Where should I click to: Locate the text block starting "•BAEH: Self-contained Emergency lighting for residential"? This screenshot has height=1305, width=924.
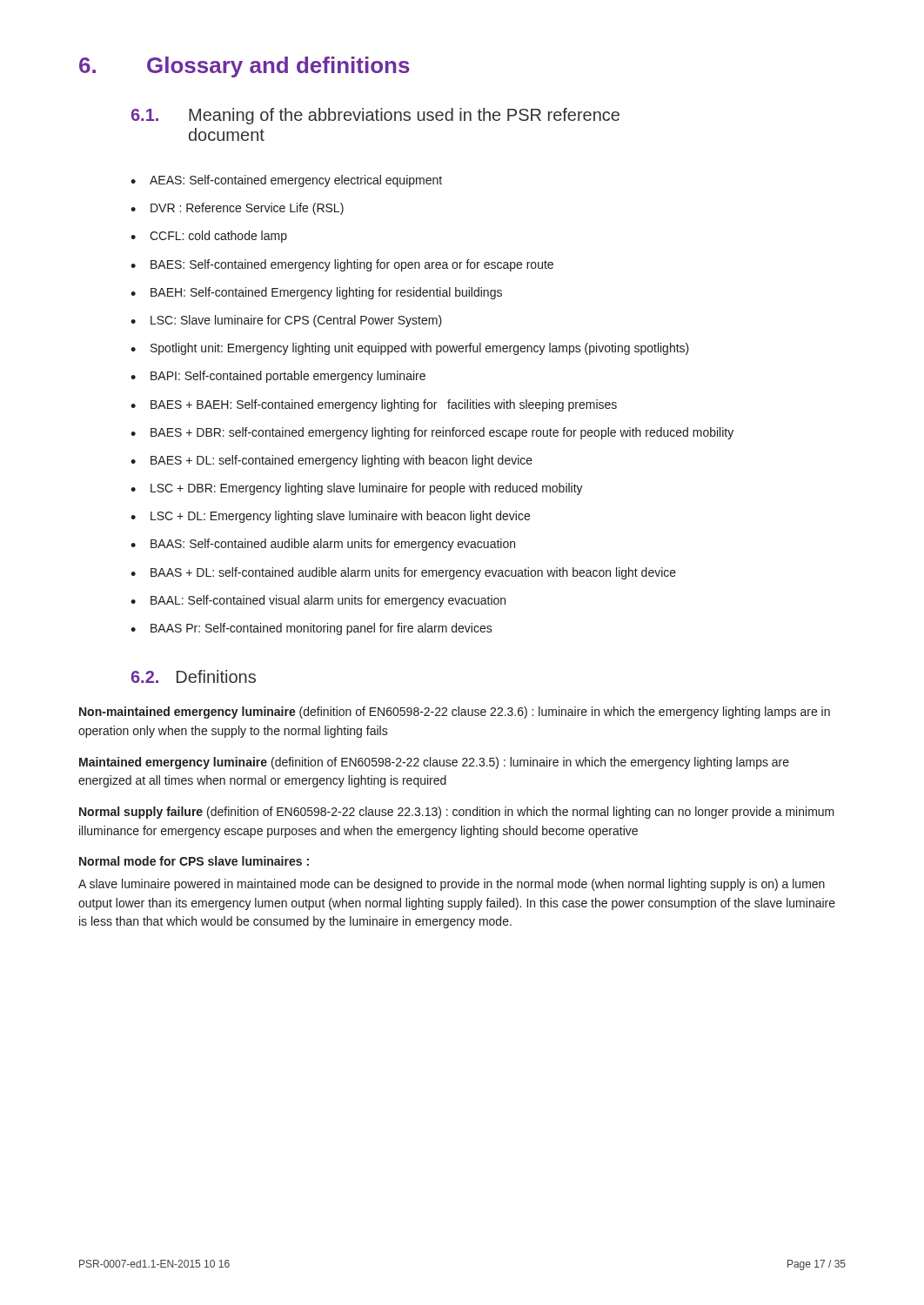pos(316,294)
